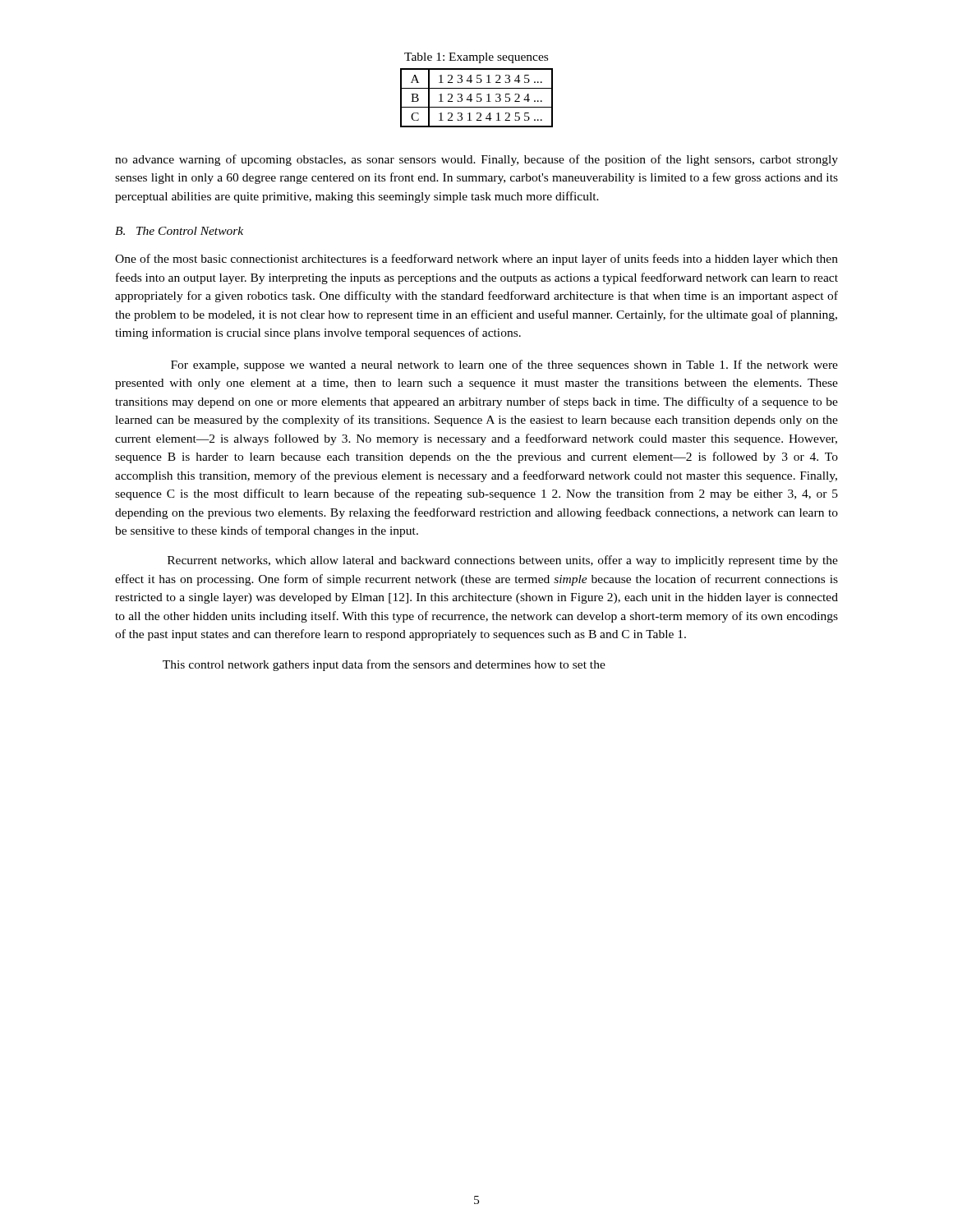Locate the passage starting "For example, suppose we wanted"
Image resolution: width=953 pixels, height=1232 pixels.
[476, 447]
